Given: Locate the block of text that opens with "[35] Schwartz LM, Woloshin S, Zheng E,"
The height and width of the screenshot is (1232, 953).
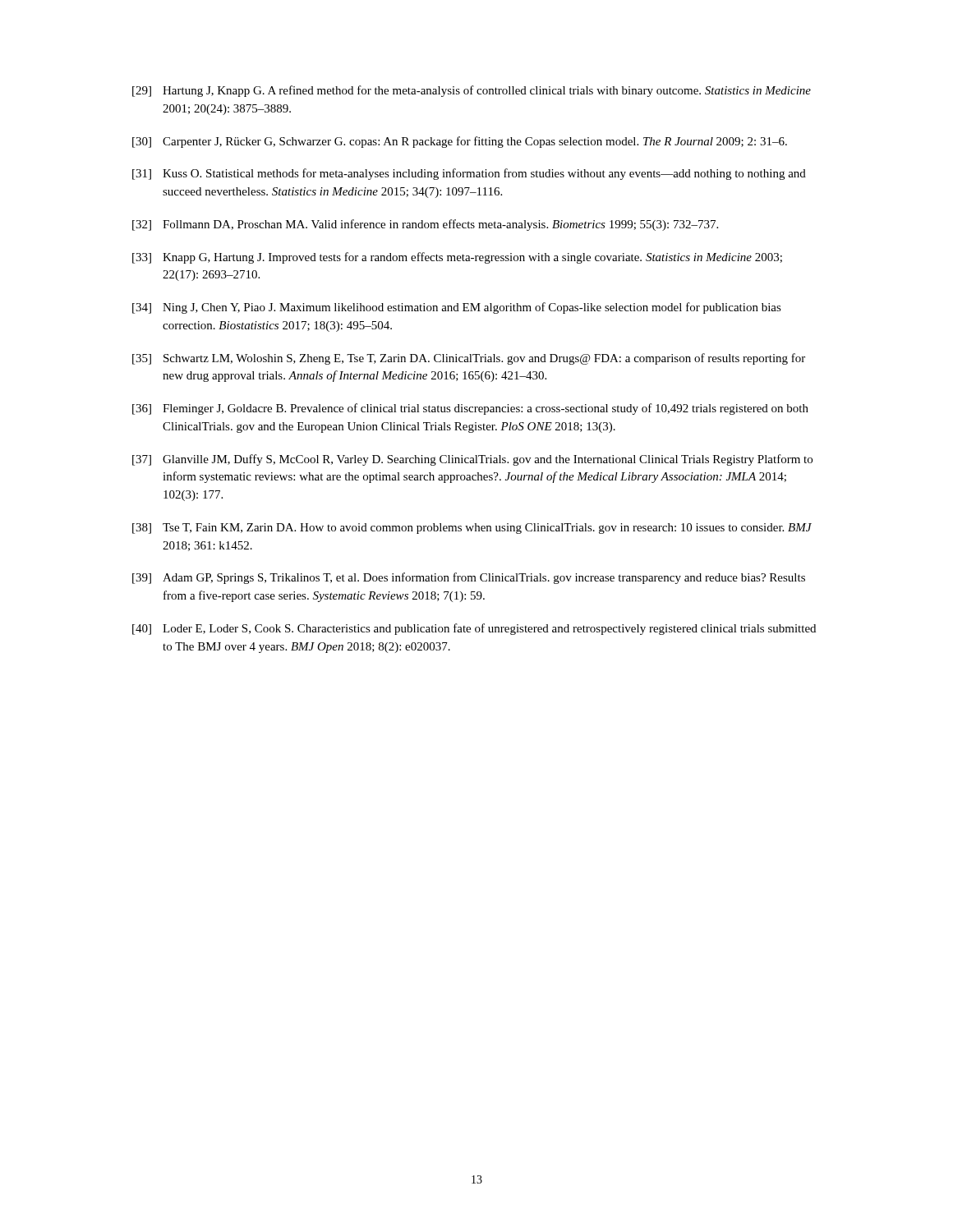Looking at the screenshot, I should 476,367.
